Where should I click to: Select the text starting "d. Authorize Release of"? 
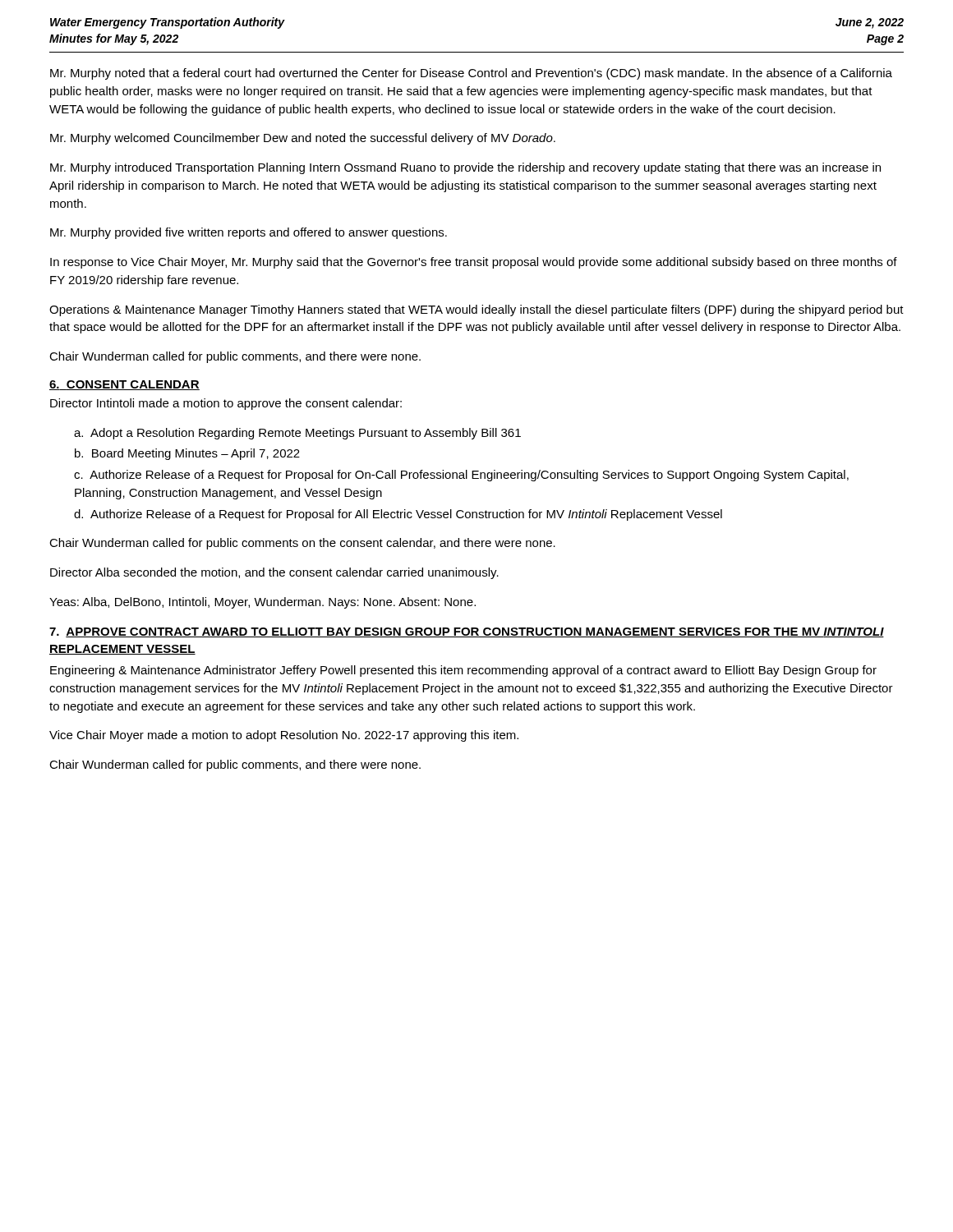click(x=398, y=513)
